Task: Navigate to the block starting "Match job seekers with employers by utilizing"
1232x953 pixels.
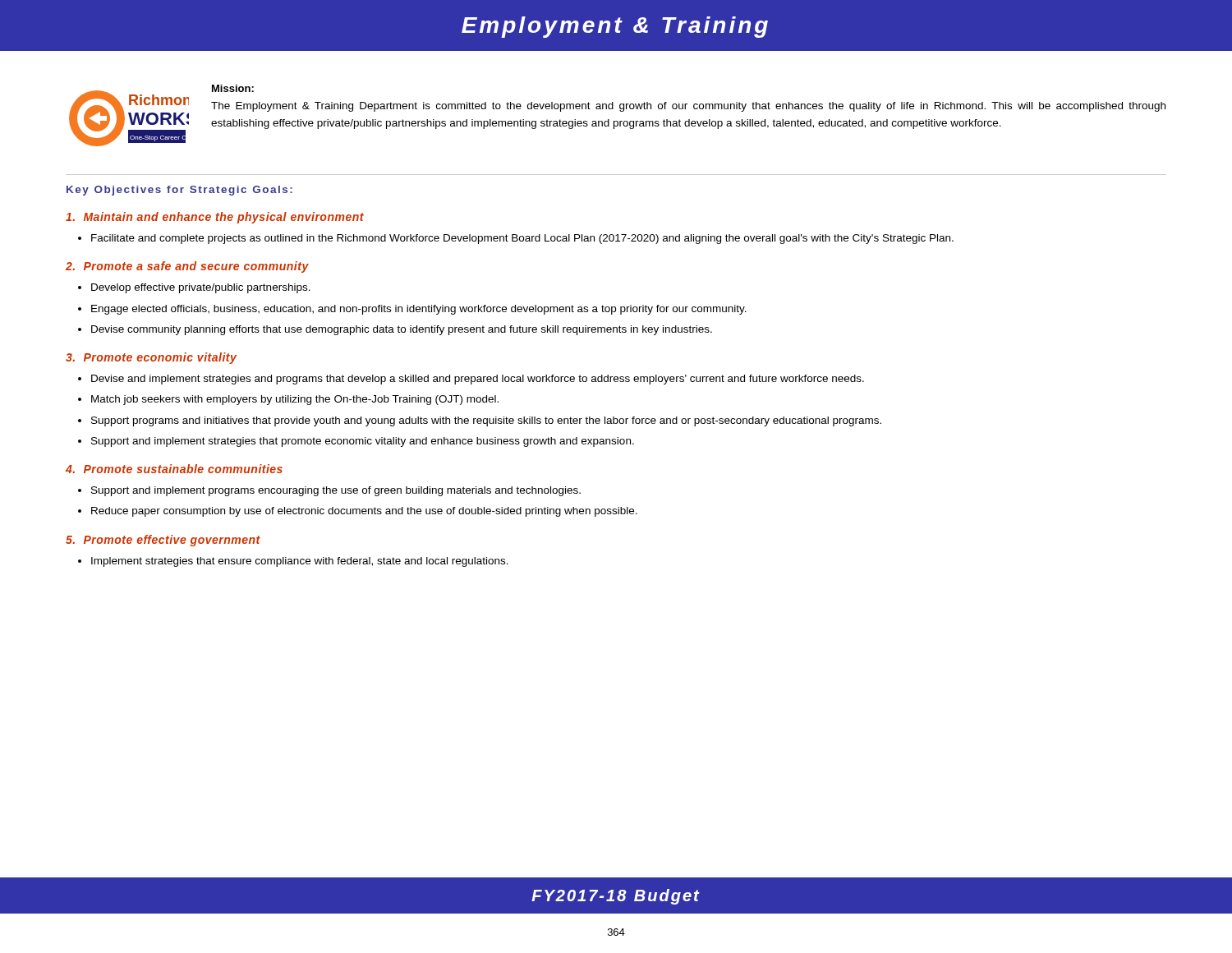Action: pyautogui.click(x=295, y=399)
